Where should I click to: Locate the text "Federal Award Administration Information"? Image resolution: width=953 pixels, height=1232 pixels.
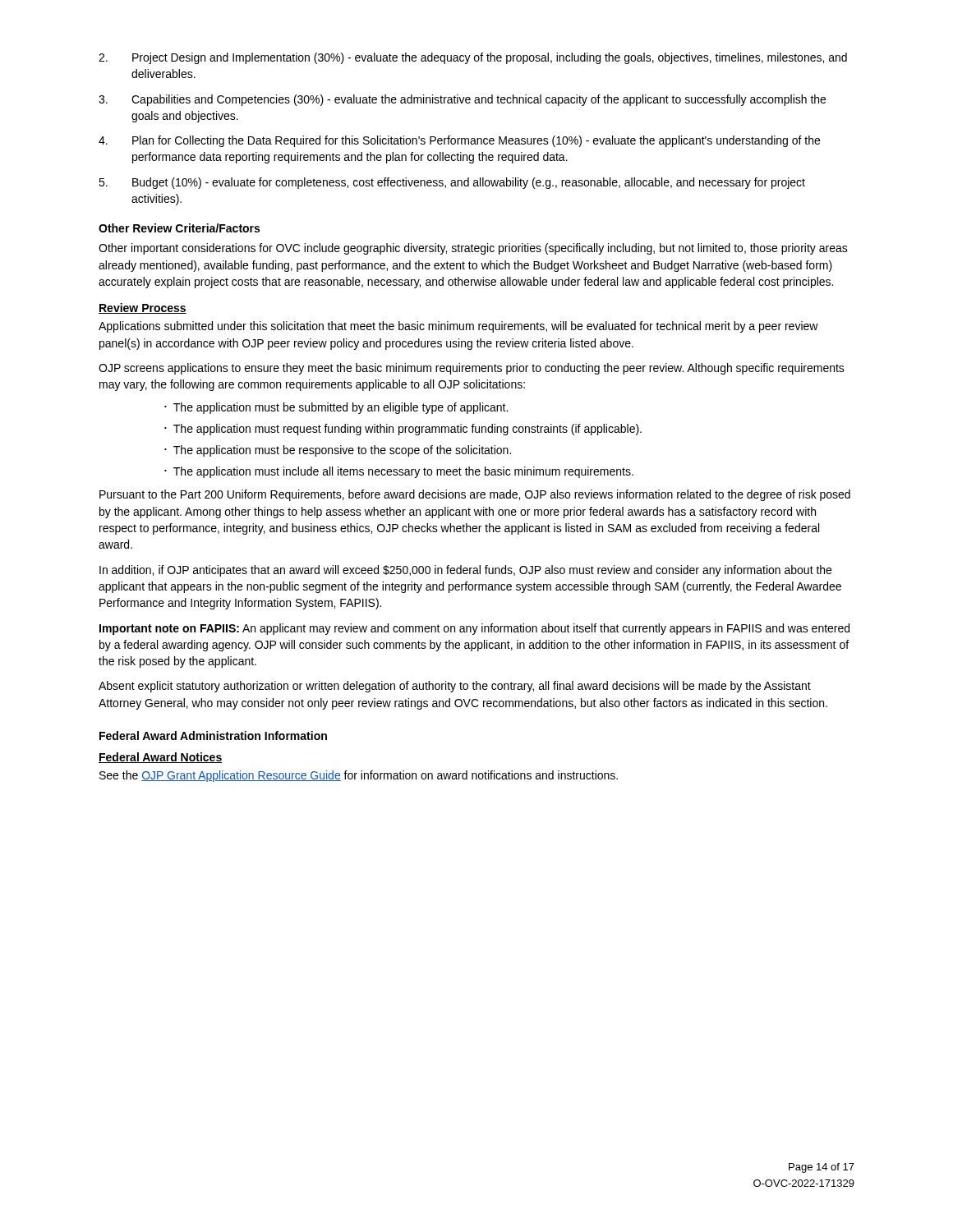tap(213, 736)
